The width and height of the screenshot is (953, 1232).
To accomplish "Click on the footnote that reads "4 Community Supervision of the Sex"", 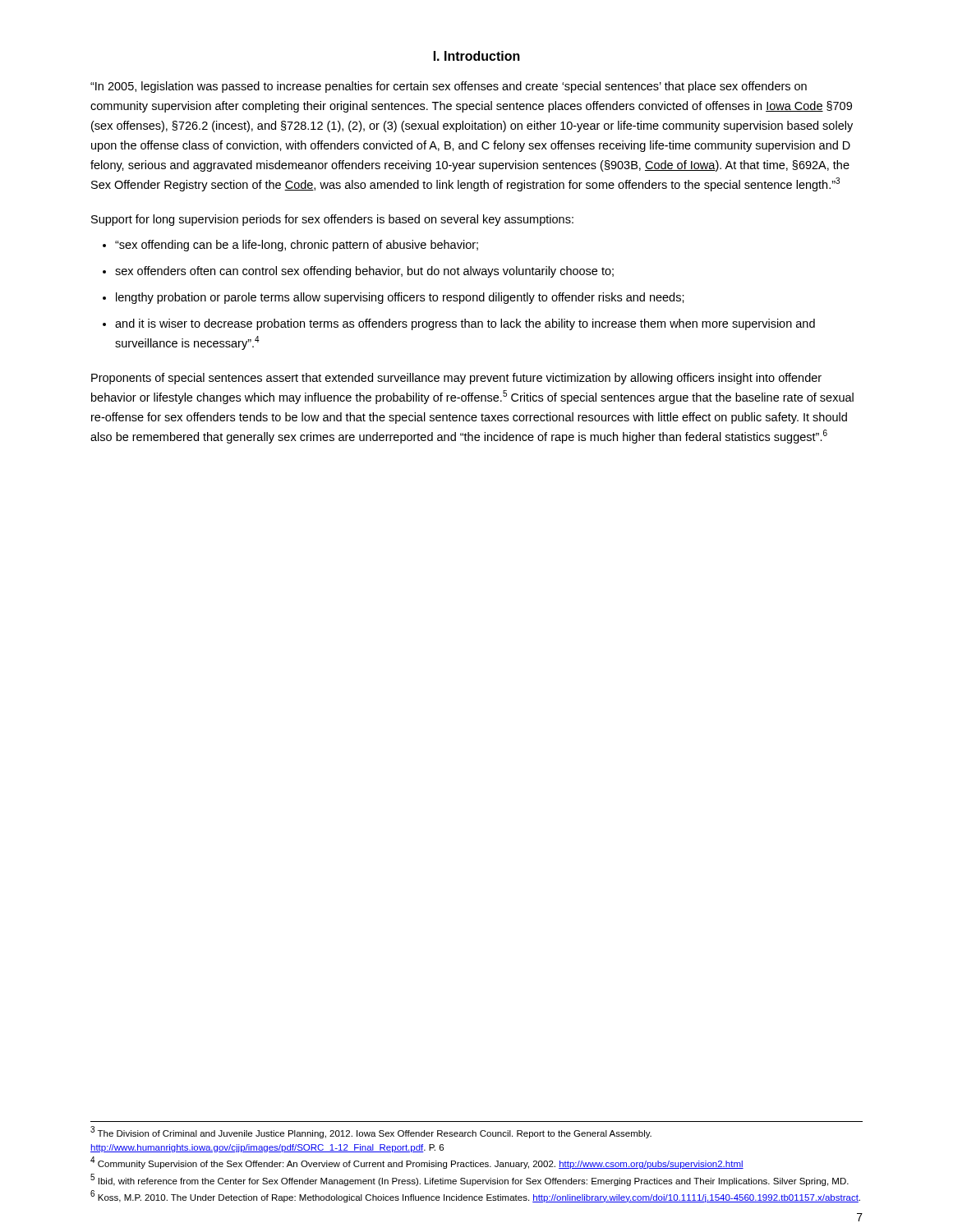I will click(x=417, y=1163).
